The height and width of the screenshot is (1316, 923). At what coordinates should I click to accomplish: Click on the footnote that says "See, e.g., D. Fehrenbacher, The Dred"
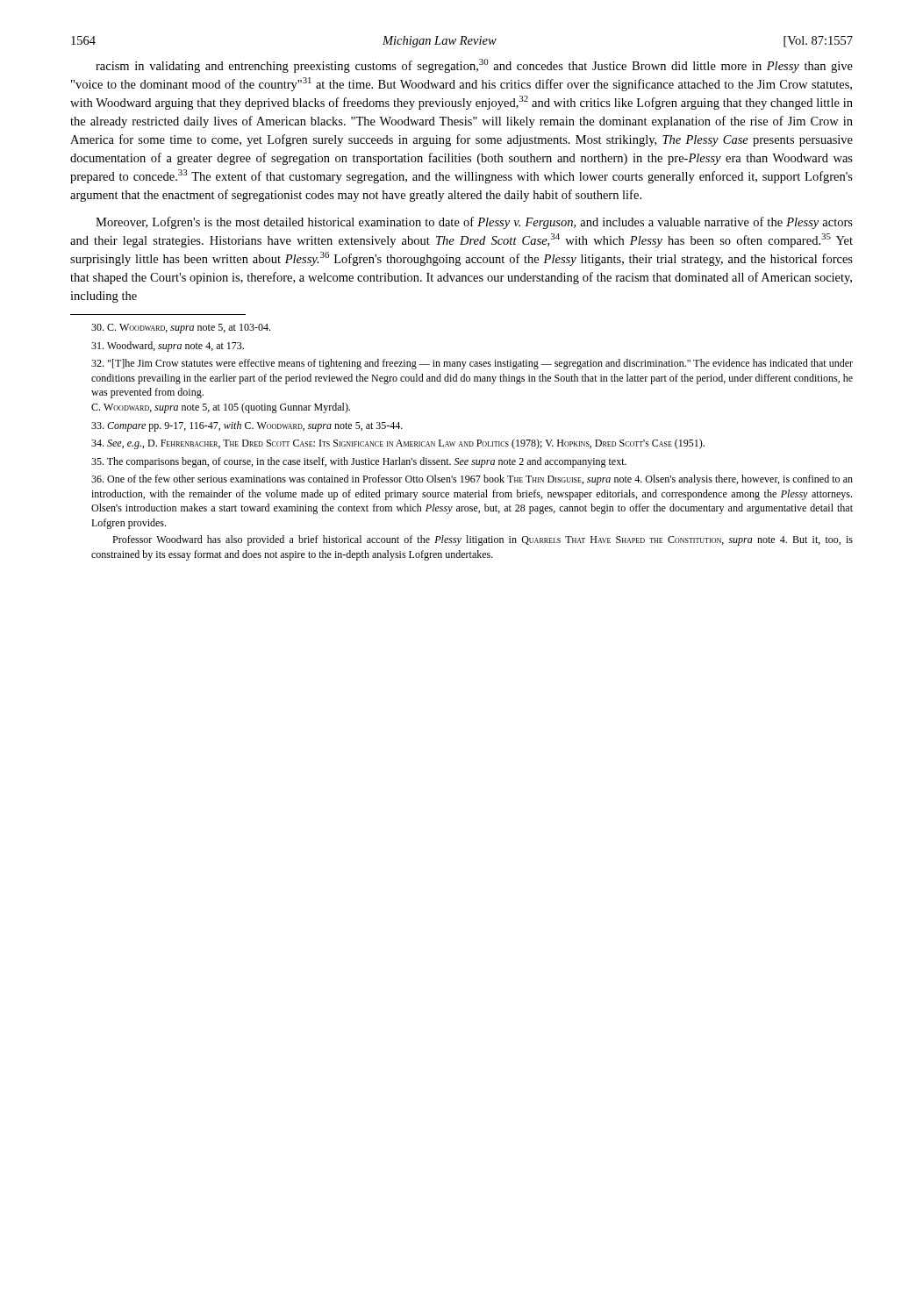tap(472, 443)
